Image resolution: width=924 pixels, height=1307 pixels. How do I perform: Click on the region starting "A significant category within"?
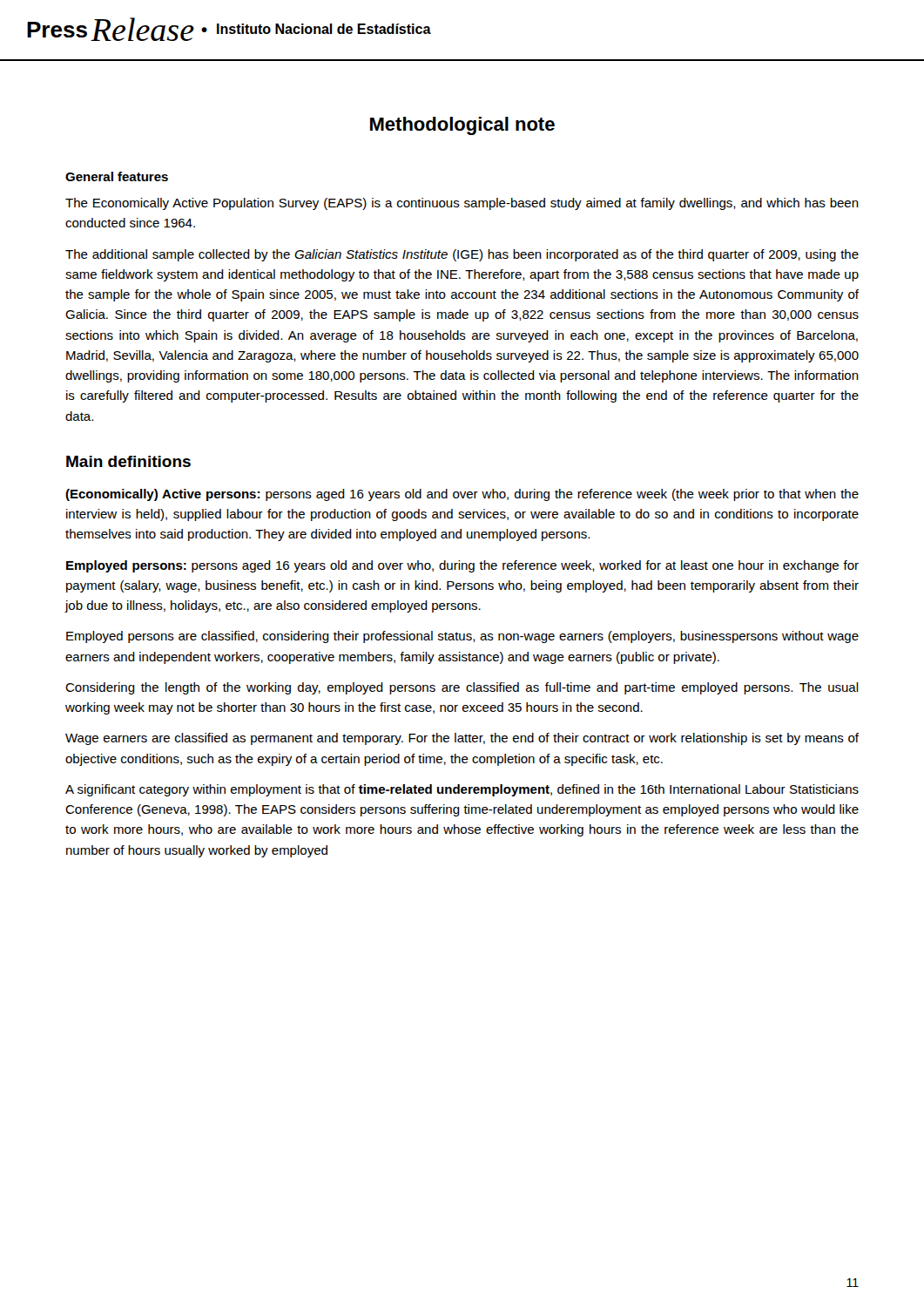click(x=462, y=819)
